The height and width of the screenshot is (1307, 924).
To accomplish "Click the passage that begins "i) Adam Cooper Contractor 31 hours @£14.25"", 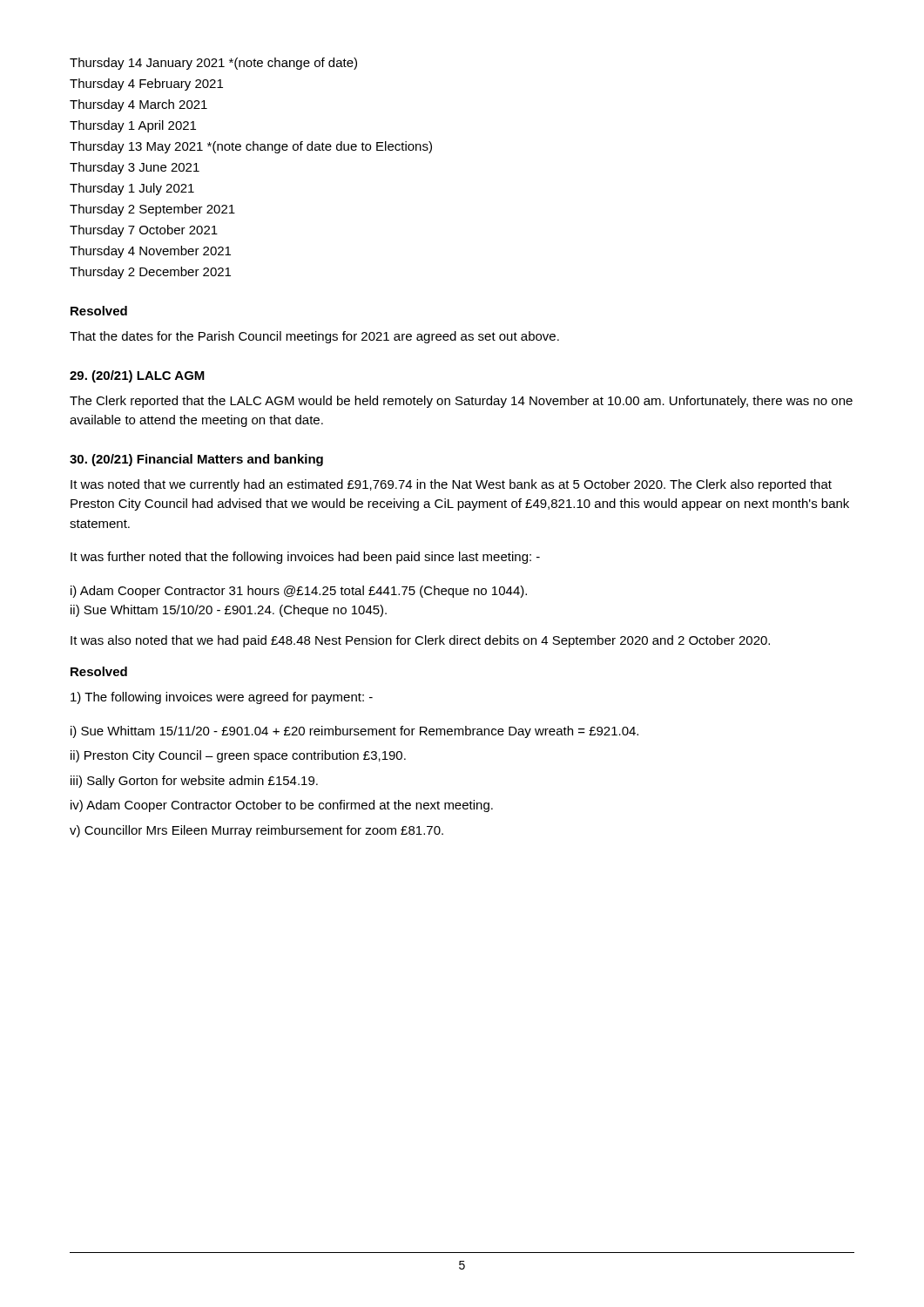I will pyautogui.click(x=299, y=600).
